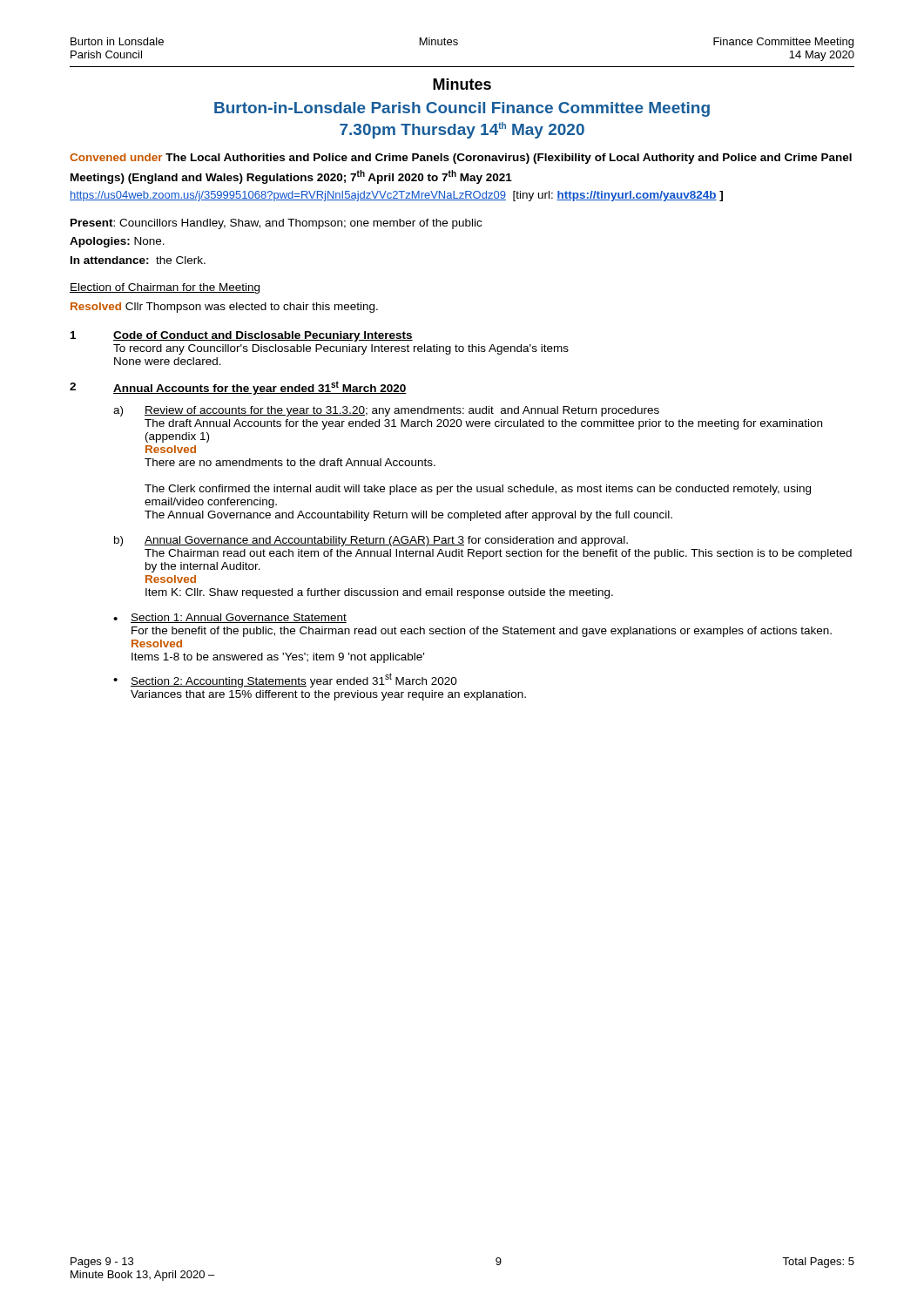The height and width of the screenshot is (1307, 924).
Task: Click the passage that begins "Present: Councillors Handley, Shaw, and Thompson; one"
Action: 276,224
